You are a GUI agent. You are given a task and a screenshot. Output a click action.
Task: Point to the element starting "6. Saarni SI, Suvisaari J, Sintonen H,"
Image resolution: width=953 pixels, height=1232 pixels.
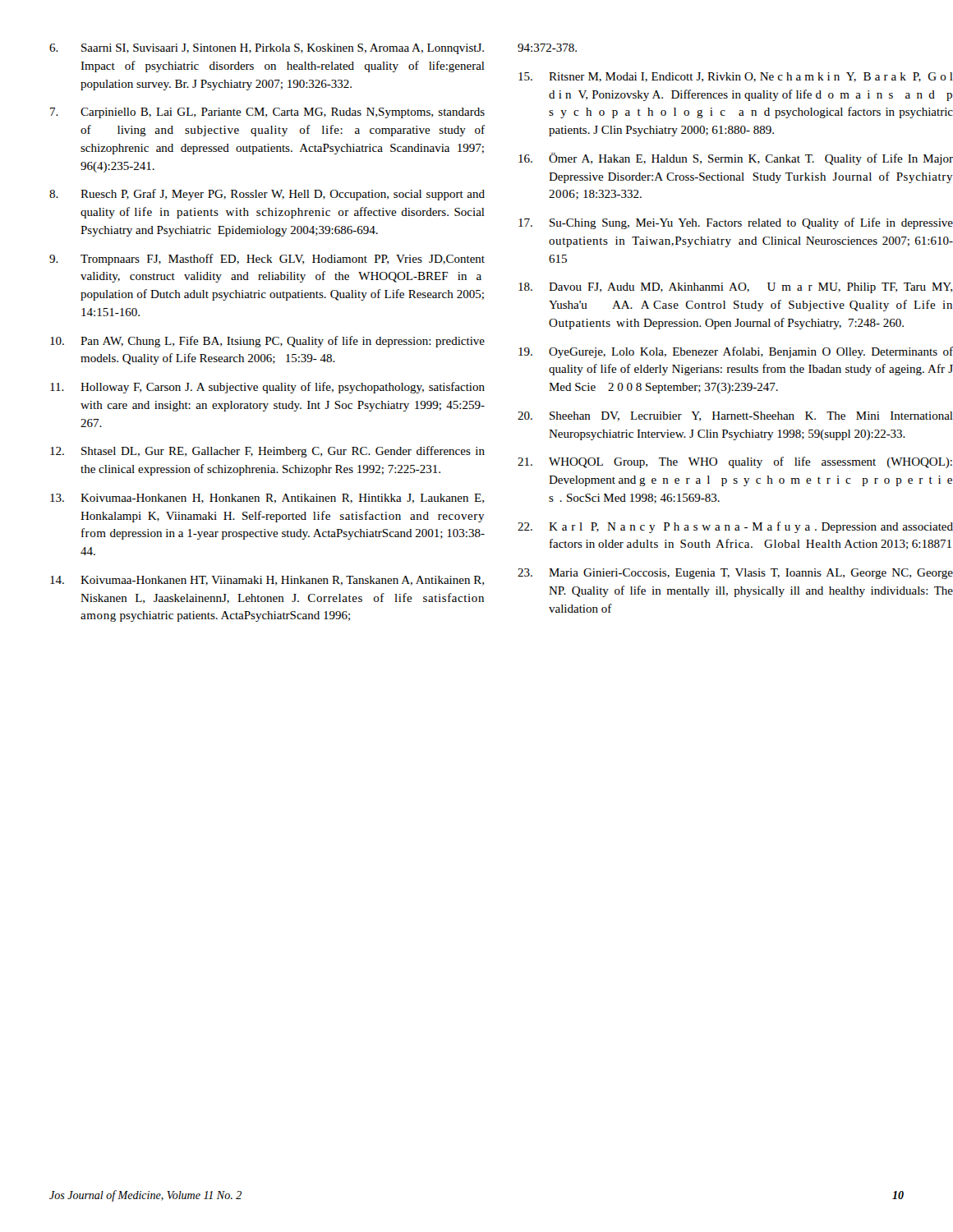[267, 66]
